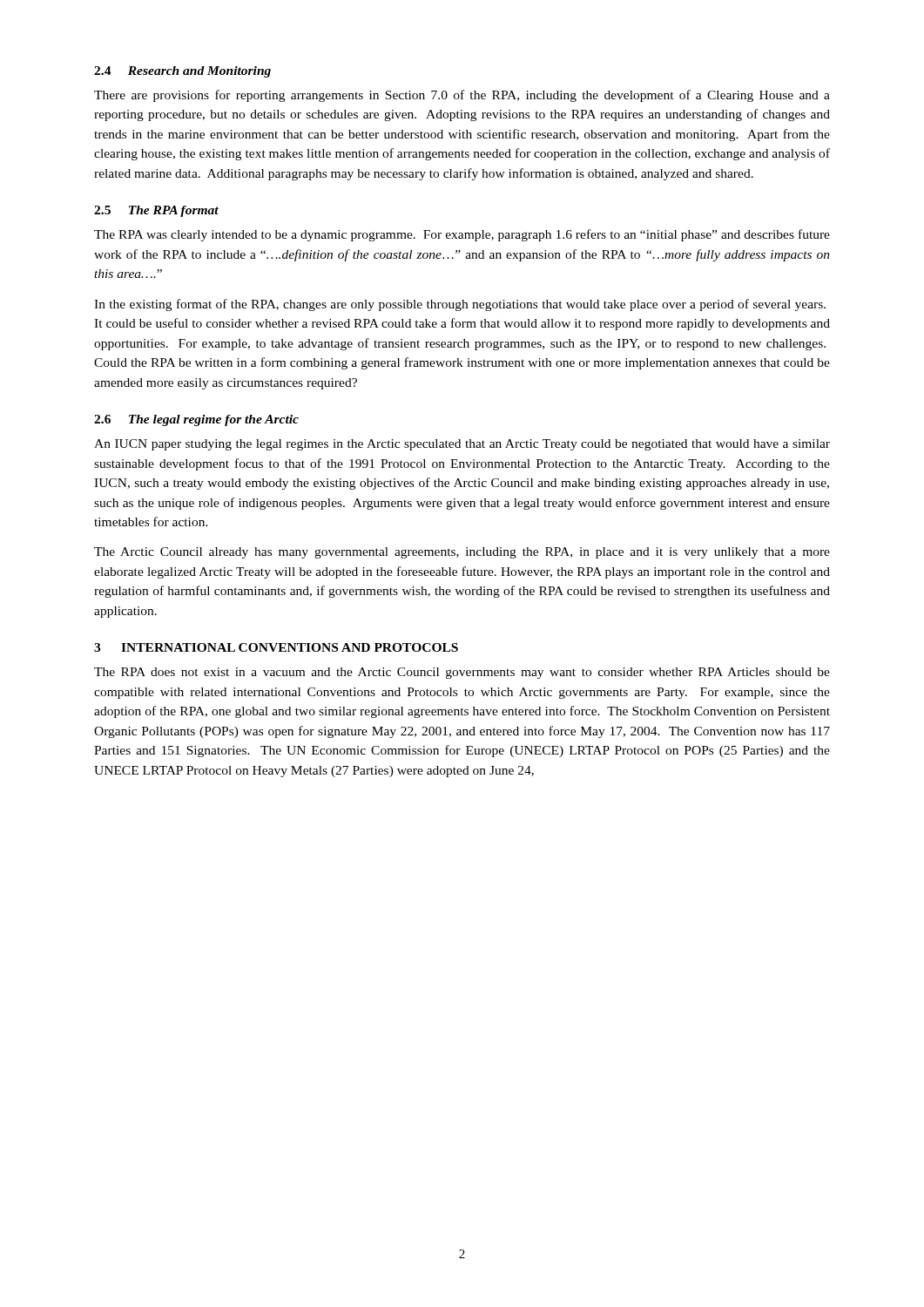Click on the text block containing "An IUCN paper studying the legal regimes"
The height and width of the screenshot is (1307, 924).
pyautogui.click(x=462, y=483)
